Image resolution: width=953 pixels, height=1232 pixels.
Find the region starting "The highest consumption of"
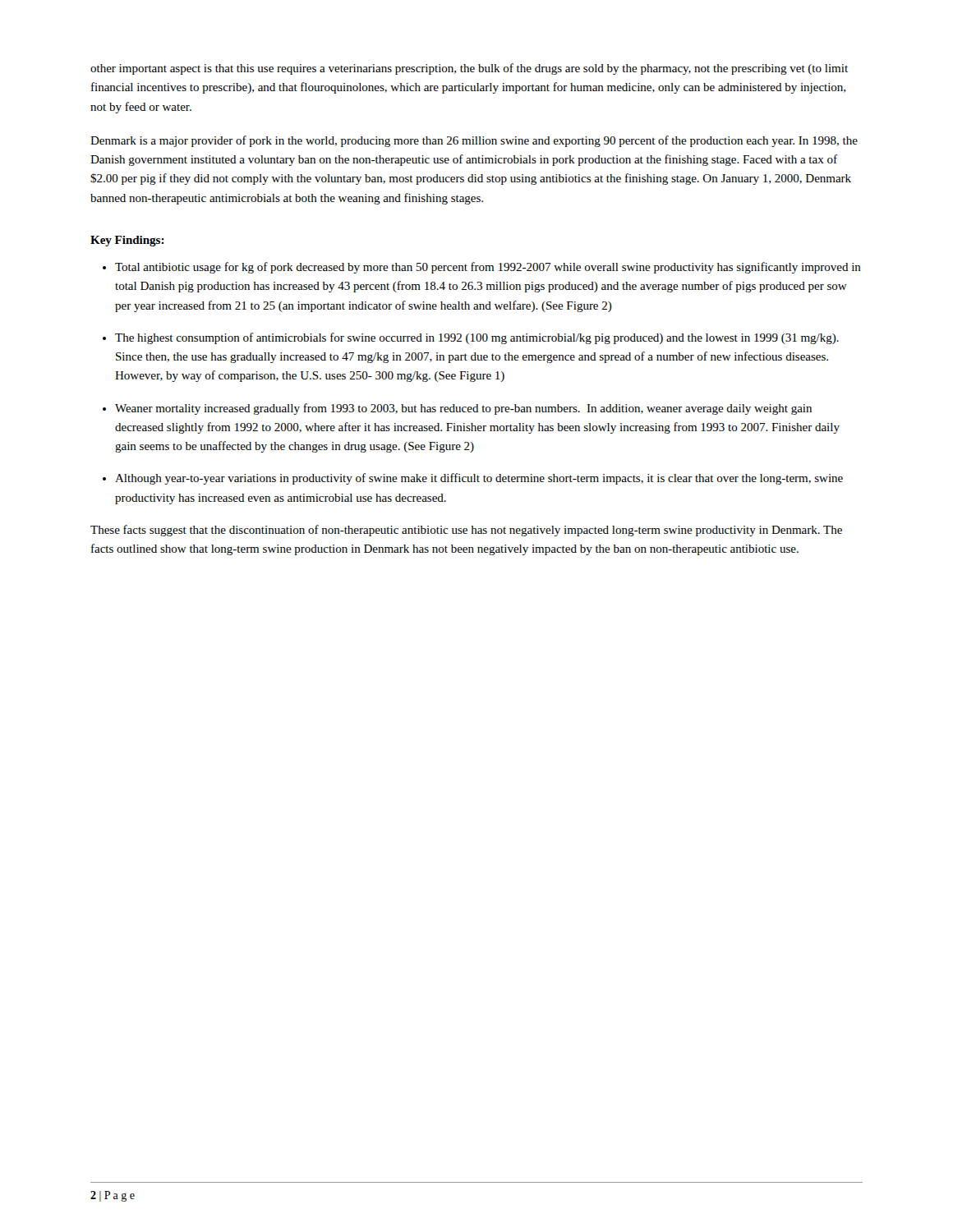[477, 356]
